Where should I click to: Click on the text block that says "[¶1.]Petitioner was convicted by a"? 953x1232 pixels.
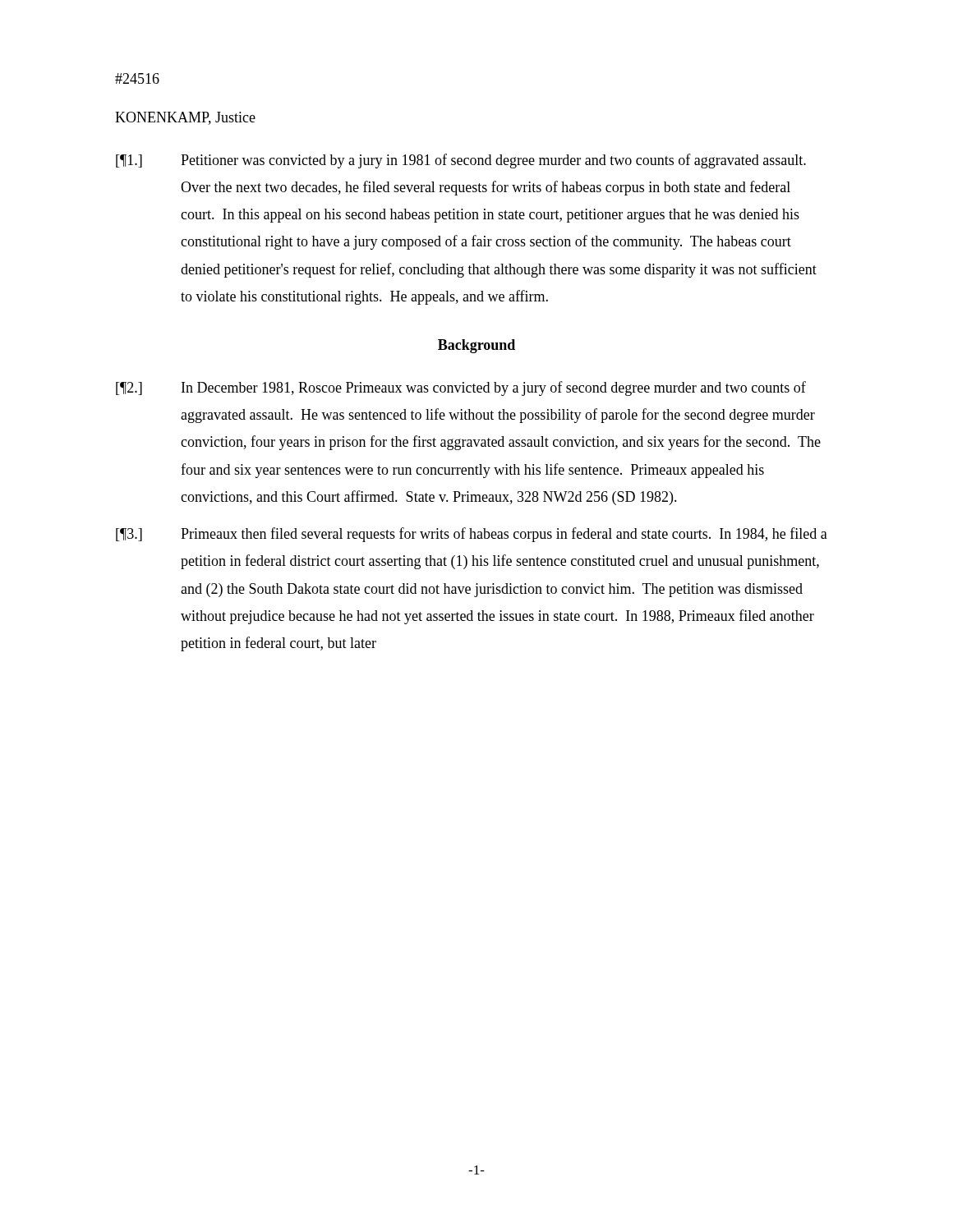tap(472, 229)
